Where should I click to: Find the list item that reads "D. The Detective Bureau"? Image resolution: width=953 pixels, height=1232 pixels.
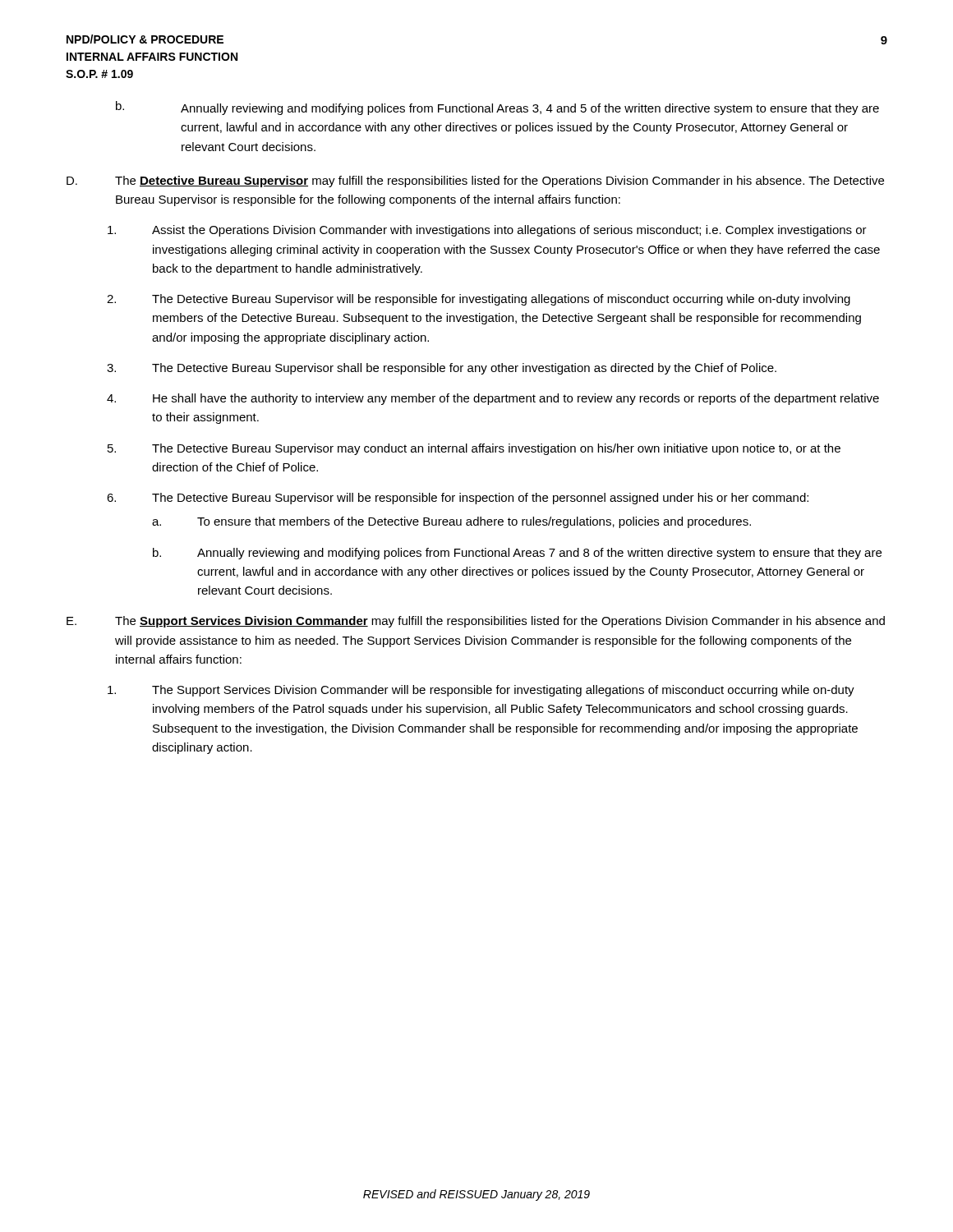click(x=476, y=190)
